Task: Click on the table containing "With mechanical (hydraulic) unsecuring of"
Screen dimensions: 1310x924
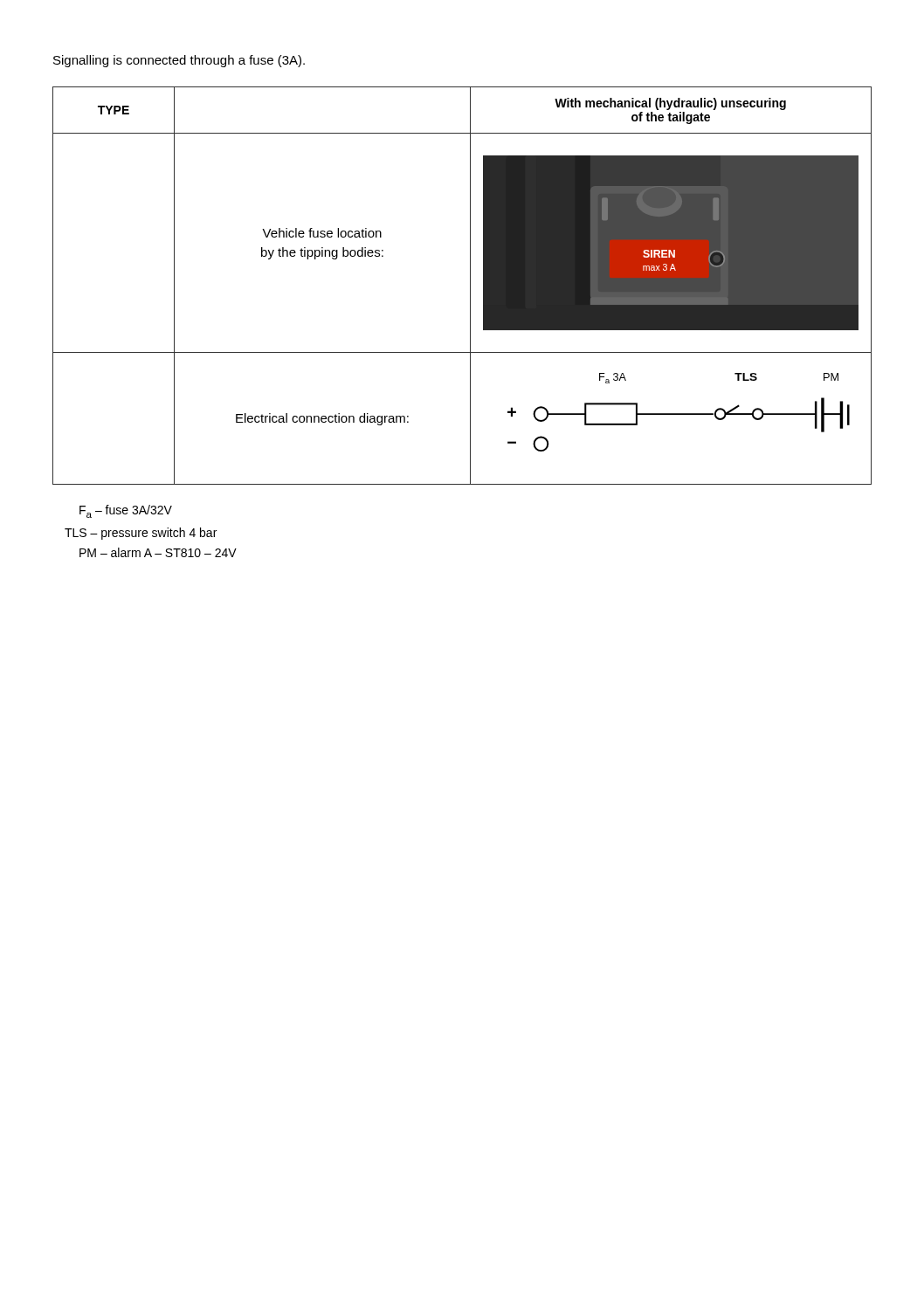Action: click(462, 286)
